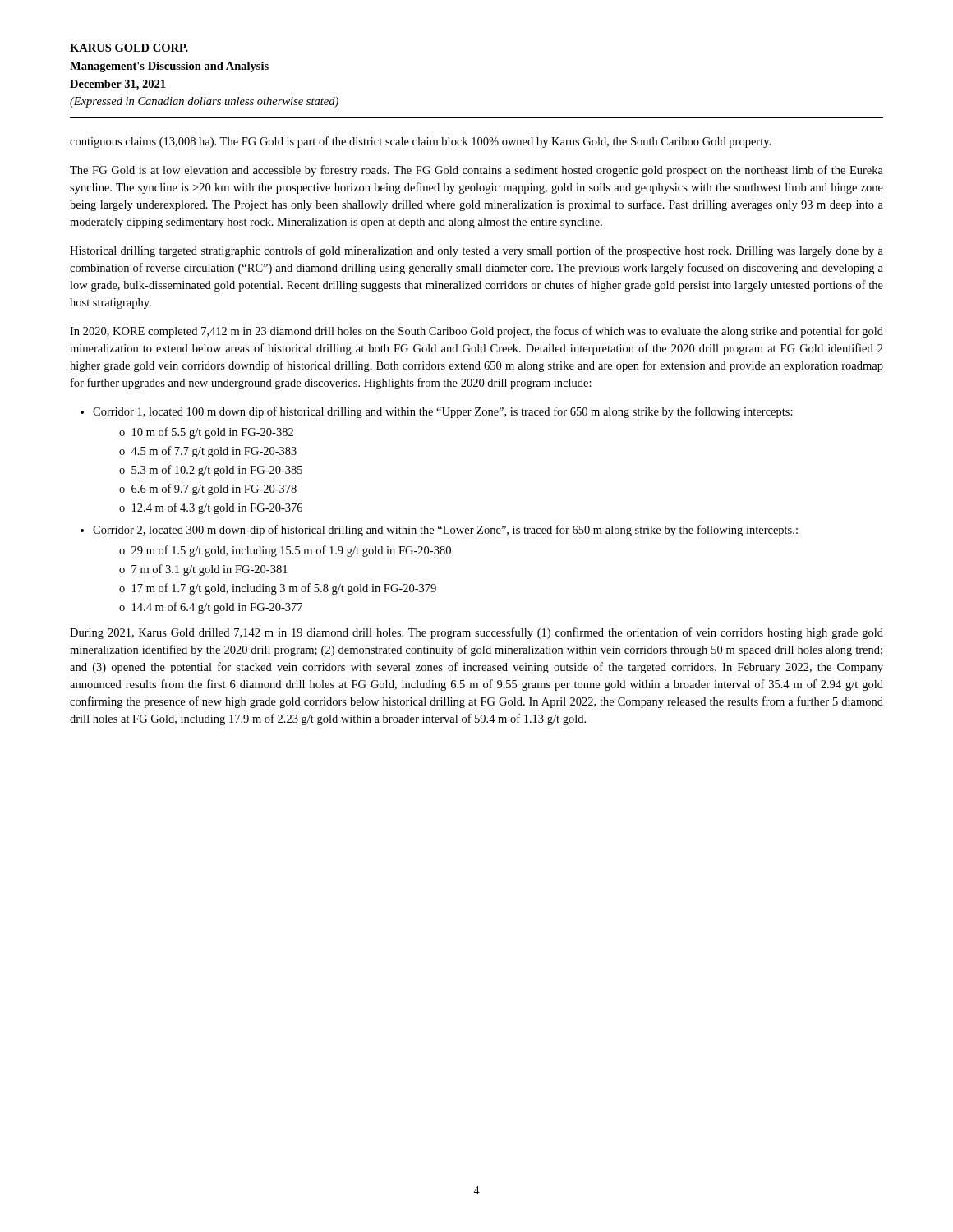Click on the text block with the text "During 2021, Karus Gold drilled"
The height and width of the screenshot is (1232, 953).
click(x=476, y=676)
